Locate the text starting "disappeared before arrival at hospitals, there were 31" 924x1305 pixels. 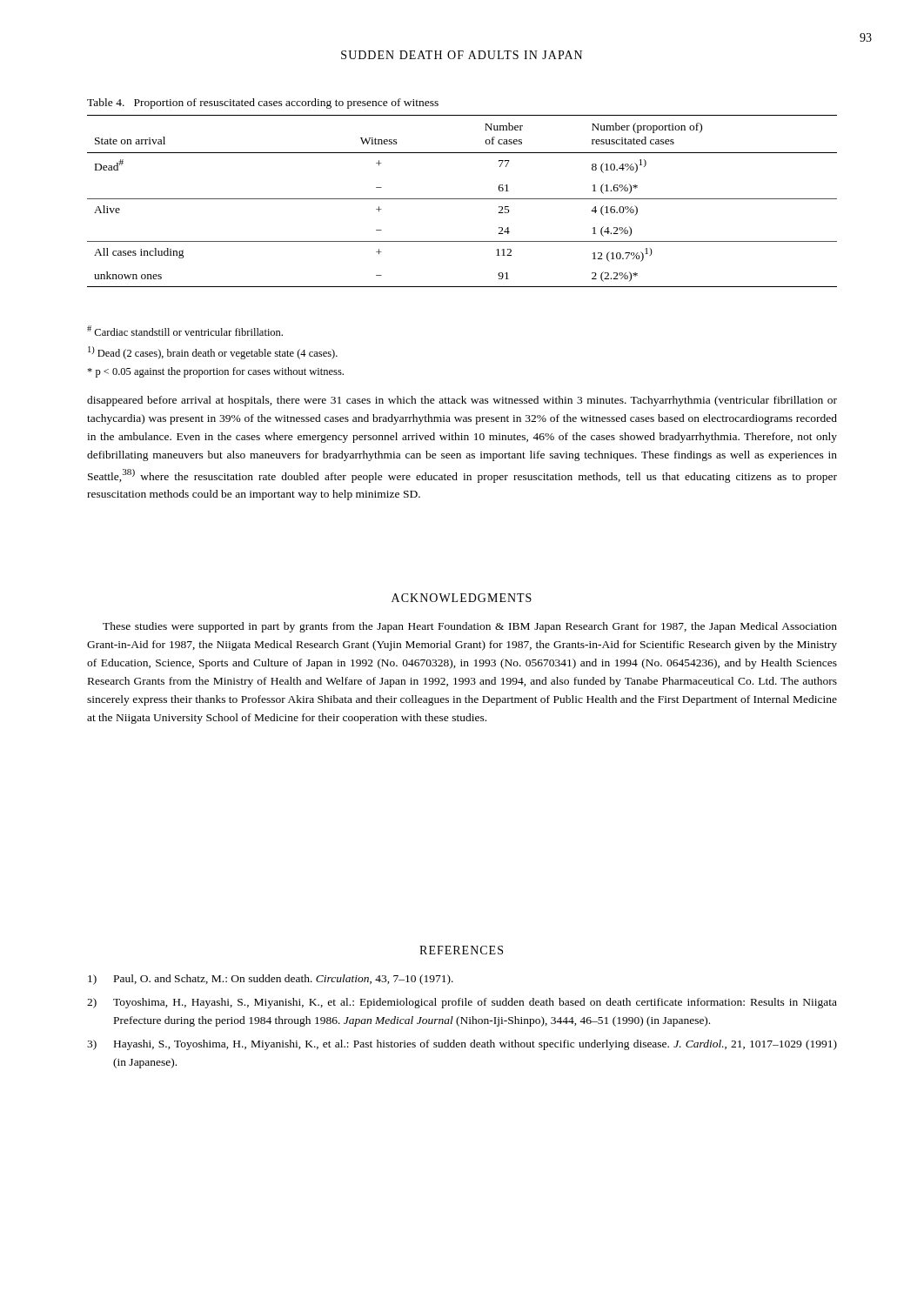pos(462,448)
